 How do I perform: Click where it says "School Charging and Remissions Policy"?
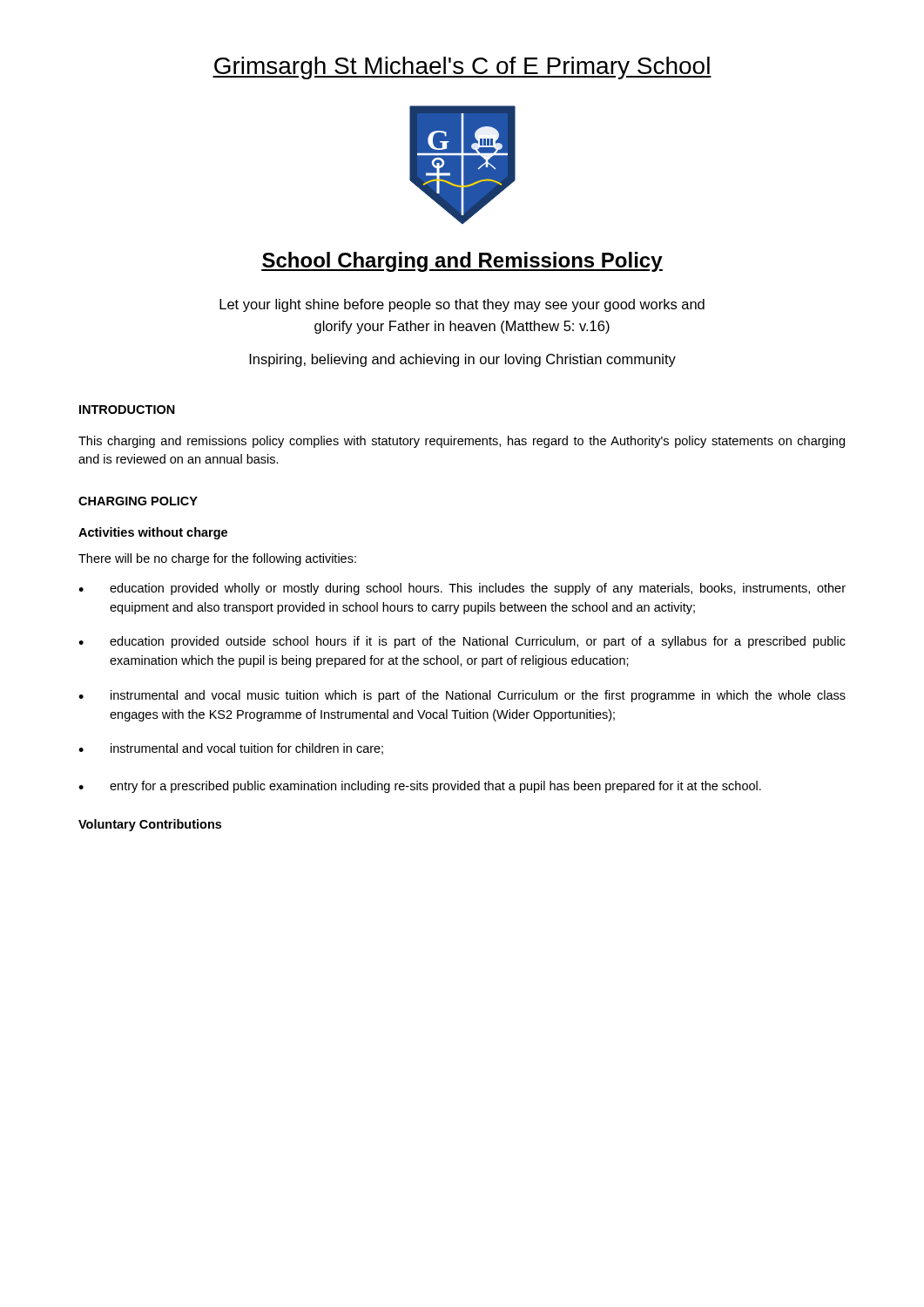[x=462, y=261]
